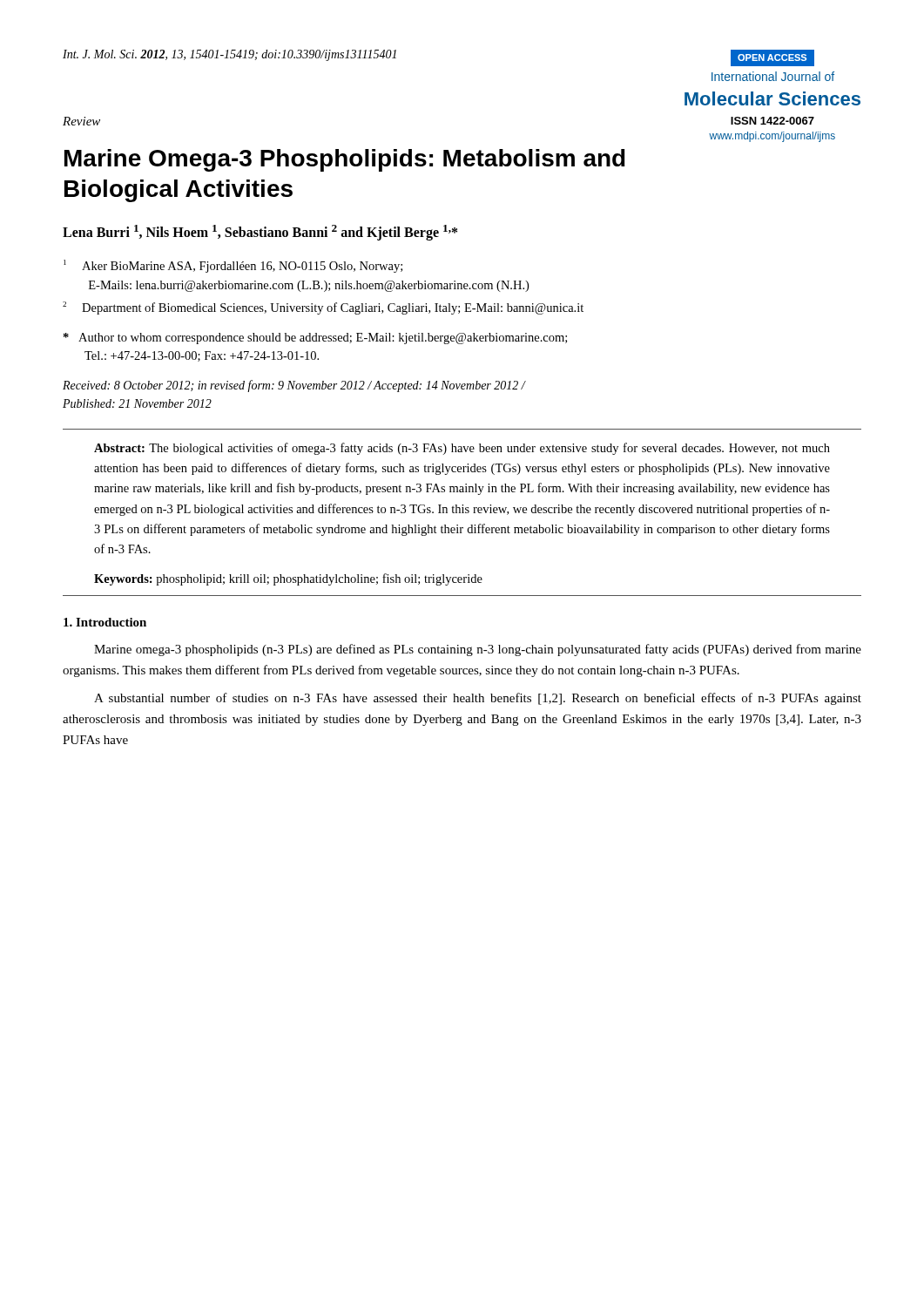Locate the passage starting "Abstract: The biological activities of omega-3 fatty"
The width and height of the screenshot is (924, 1307).
(462, 498)
